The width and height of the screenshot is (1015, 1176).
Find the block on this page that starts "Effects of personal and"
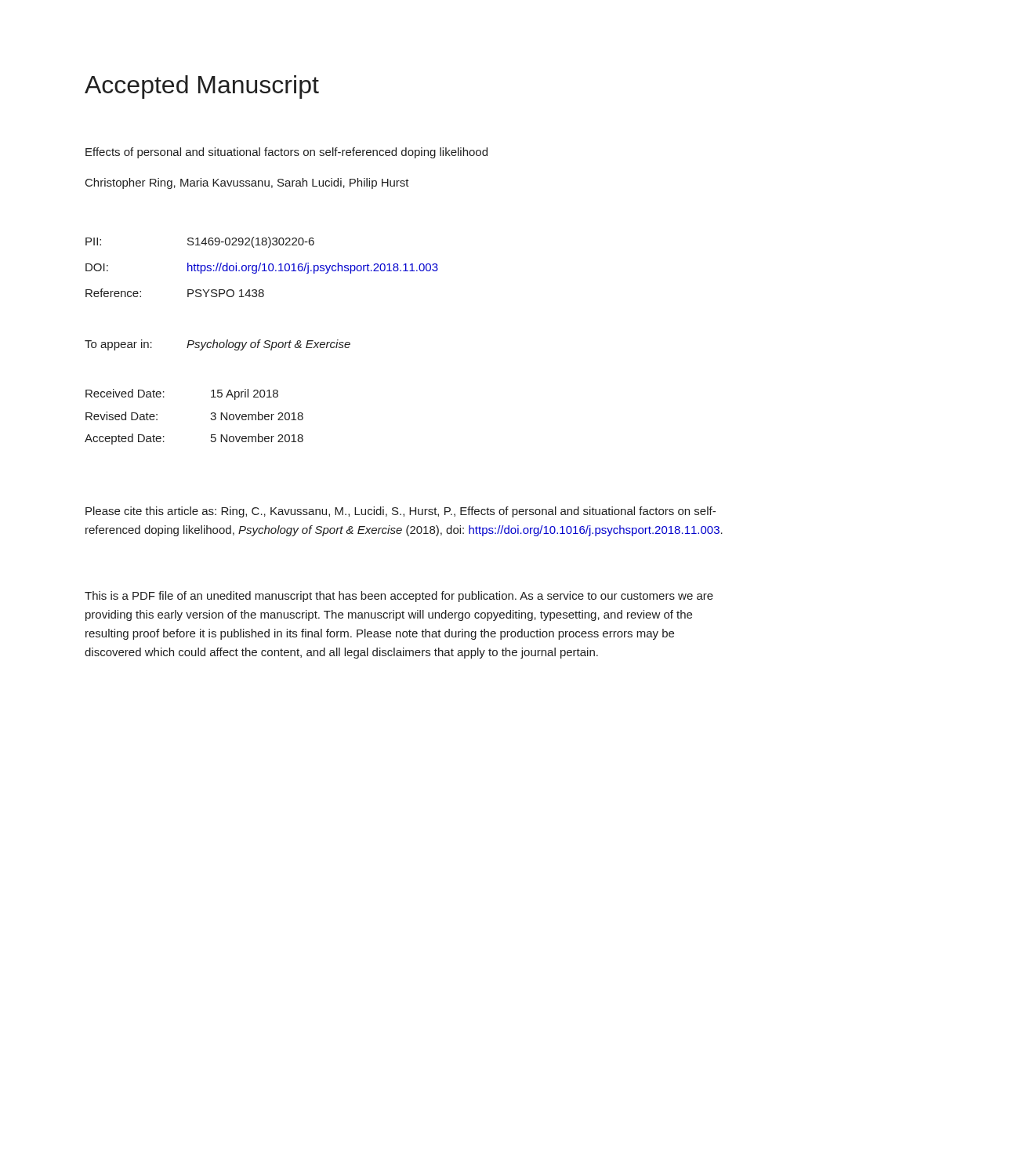422,152
